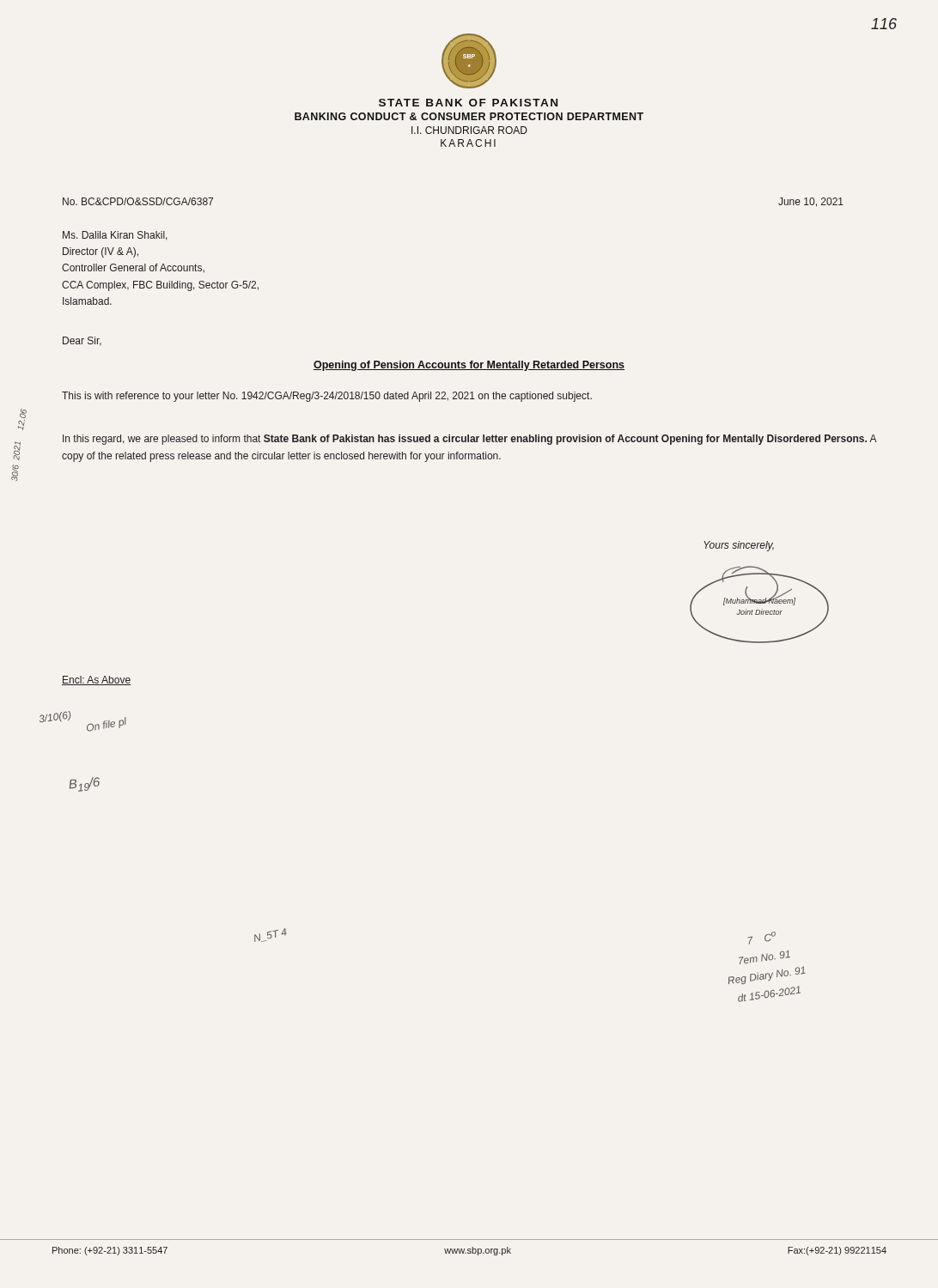Select the logo
938x1288 pixels.
click(469, 63)
